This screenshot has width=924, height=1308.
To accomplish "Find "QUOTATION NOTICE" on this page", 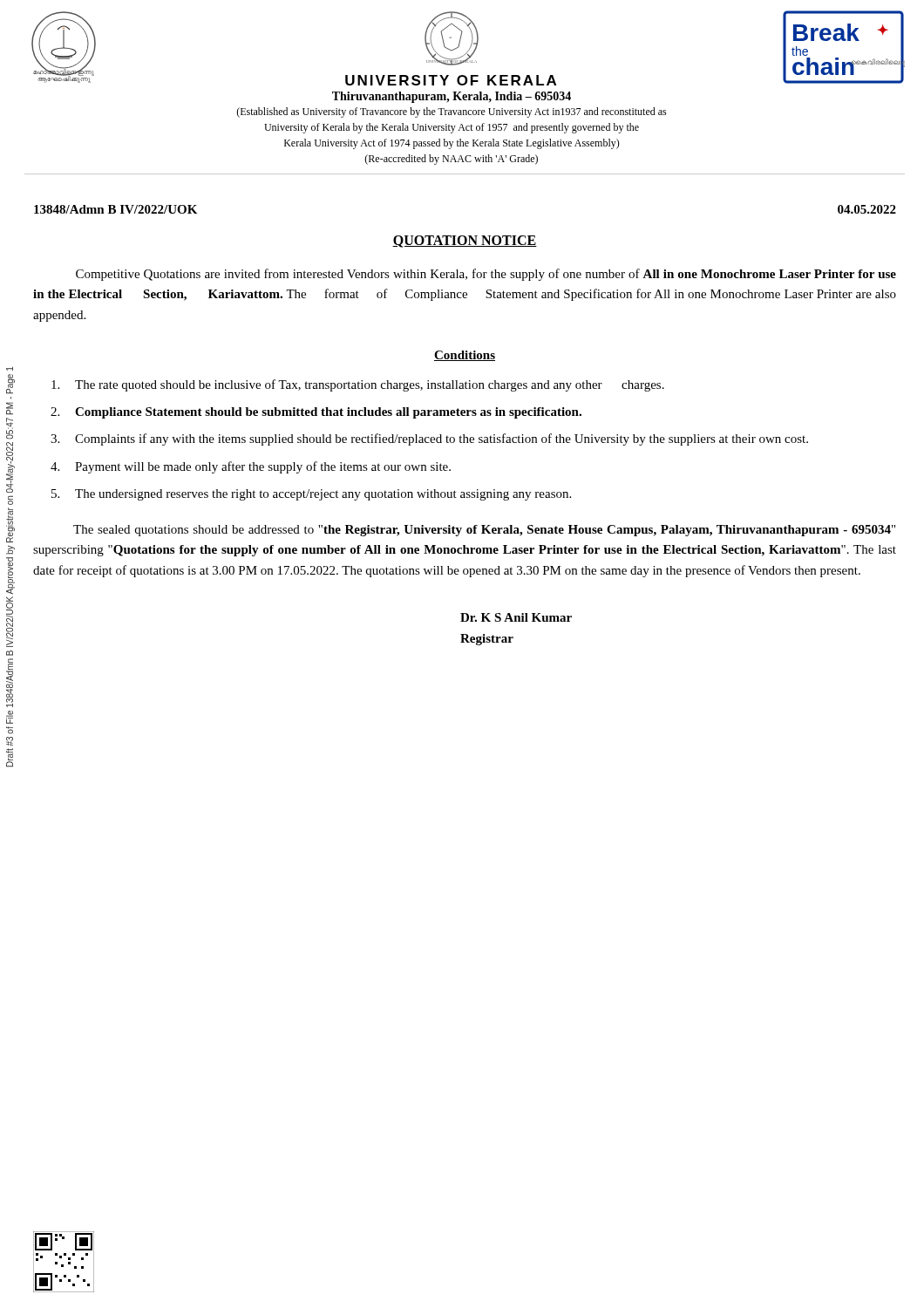I will (465, 240).
